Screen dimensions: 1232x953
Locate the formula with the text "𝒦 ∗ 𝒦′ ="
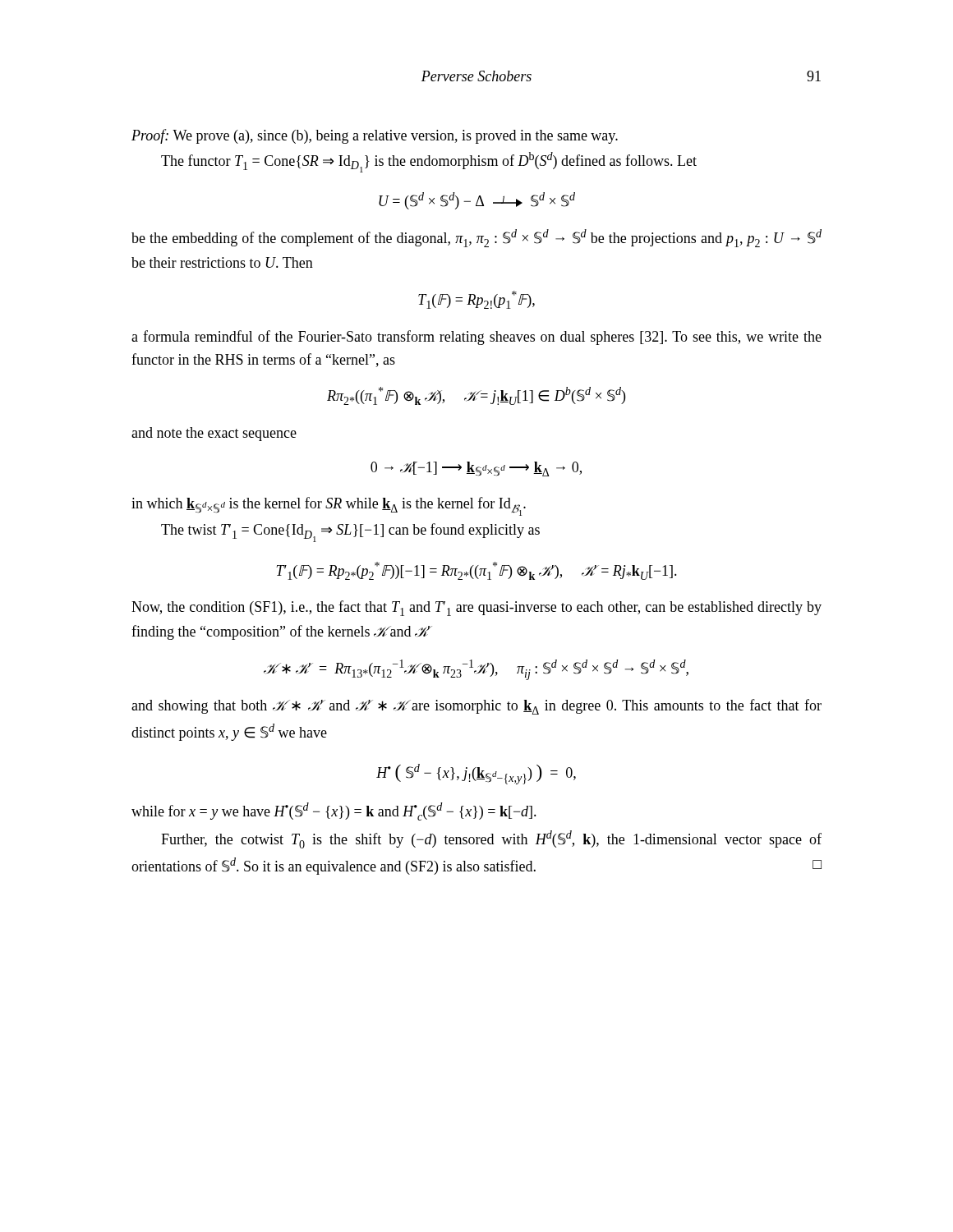point(476,669)
